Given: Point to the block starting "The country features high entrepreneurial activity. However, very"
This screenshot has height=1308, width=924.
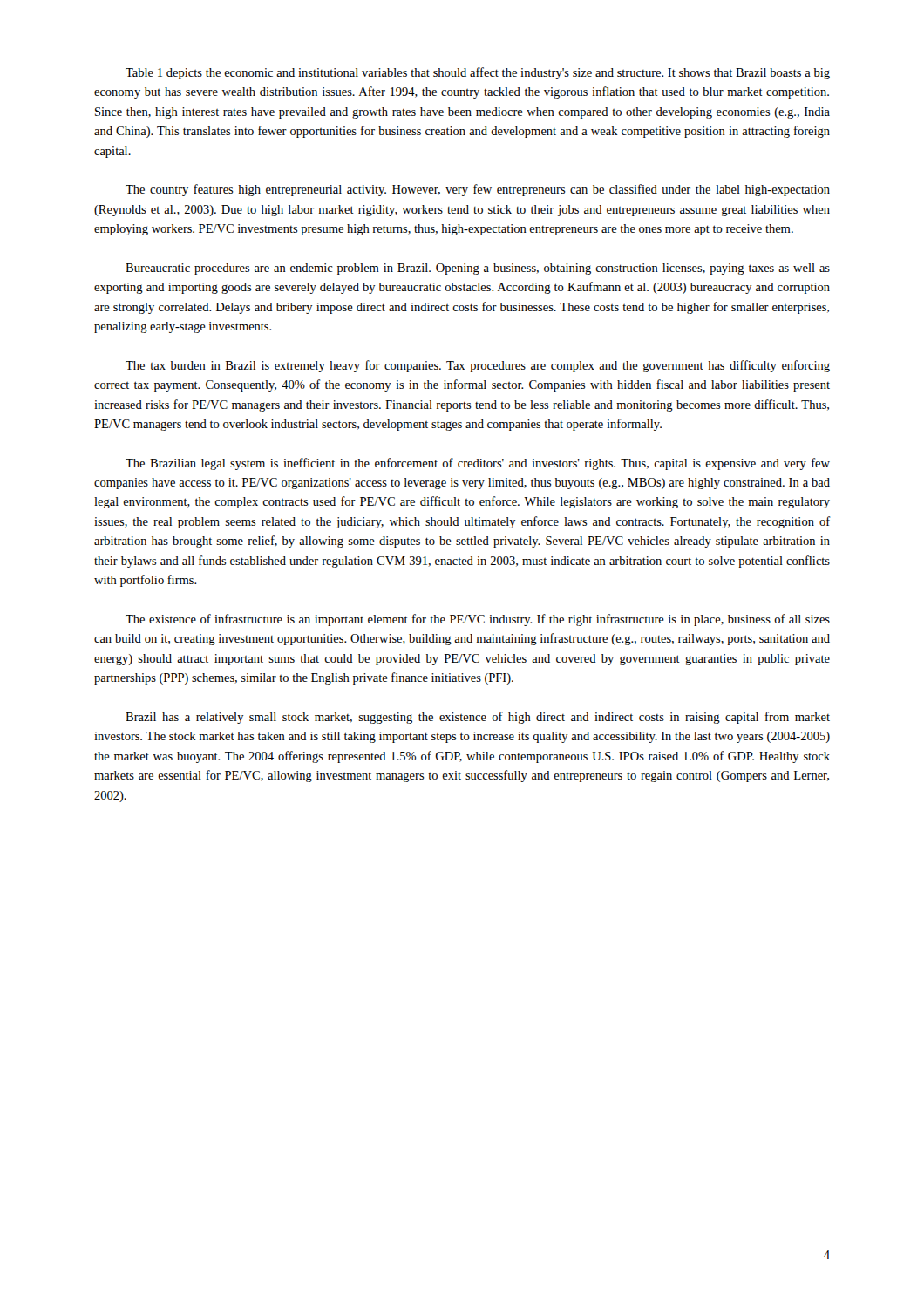Looking at the screenshot, I should 462,209.
